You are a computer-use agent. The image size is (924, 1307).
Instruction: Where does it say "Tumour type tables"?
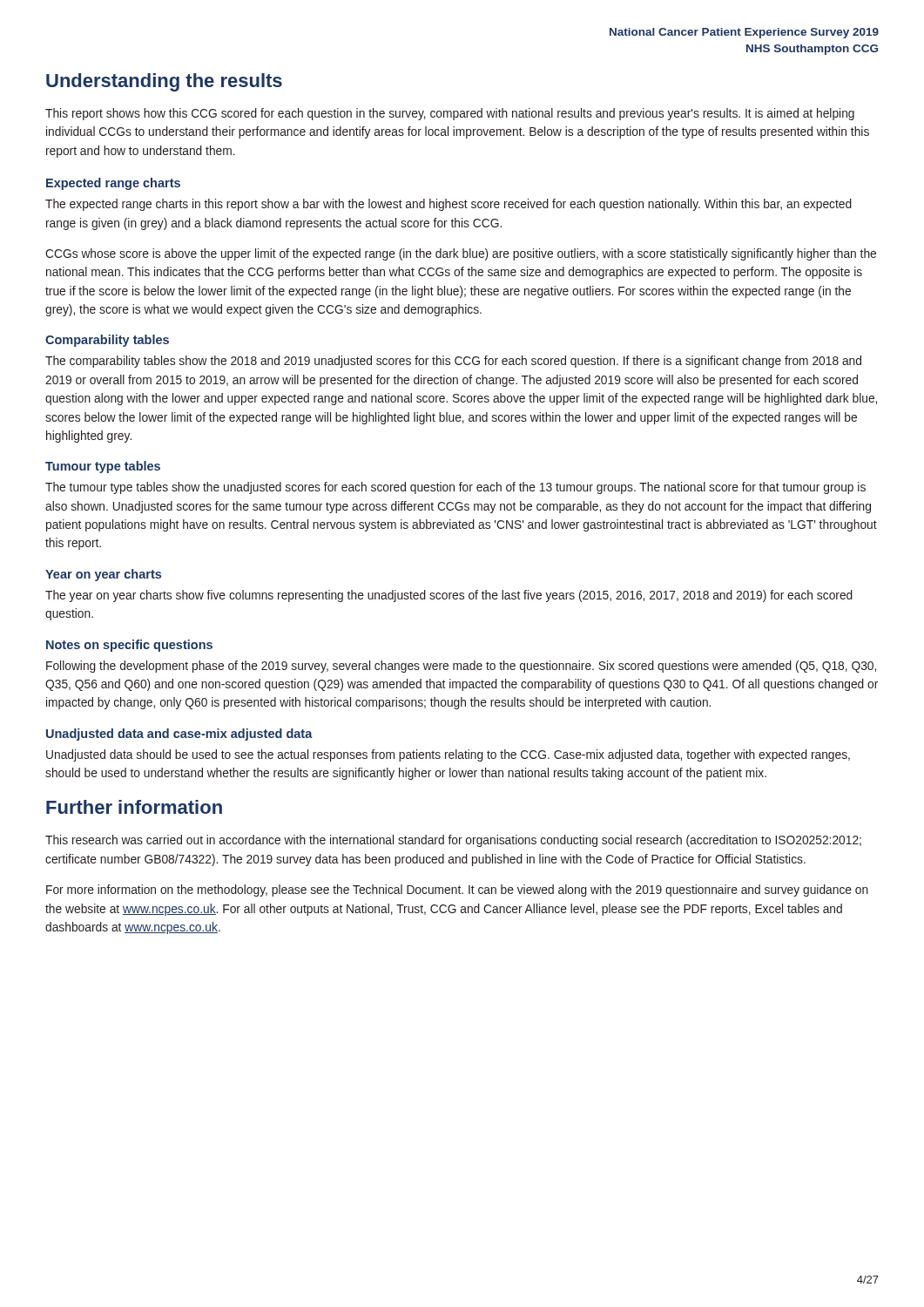click(103, 467)
